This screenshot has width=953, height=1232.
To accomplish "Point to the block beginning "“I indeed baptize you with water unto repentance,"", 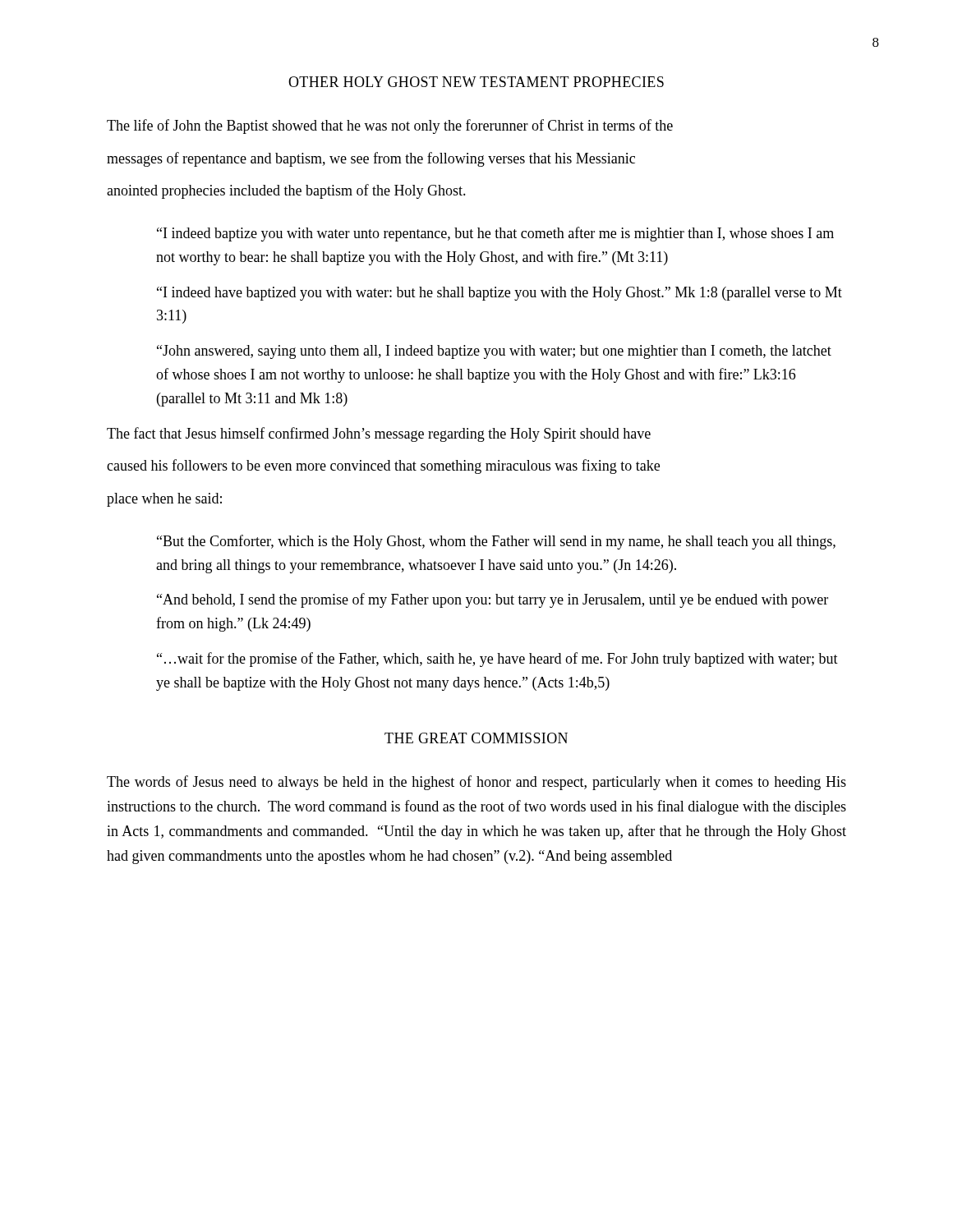I will click(495, 245).
